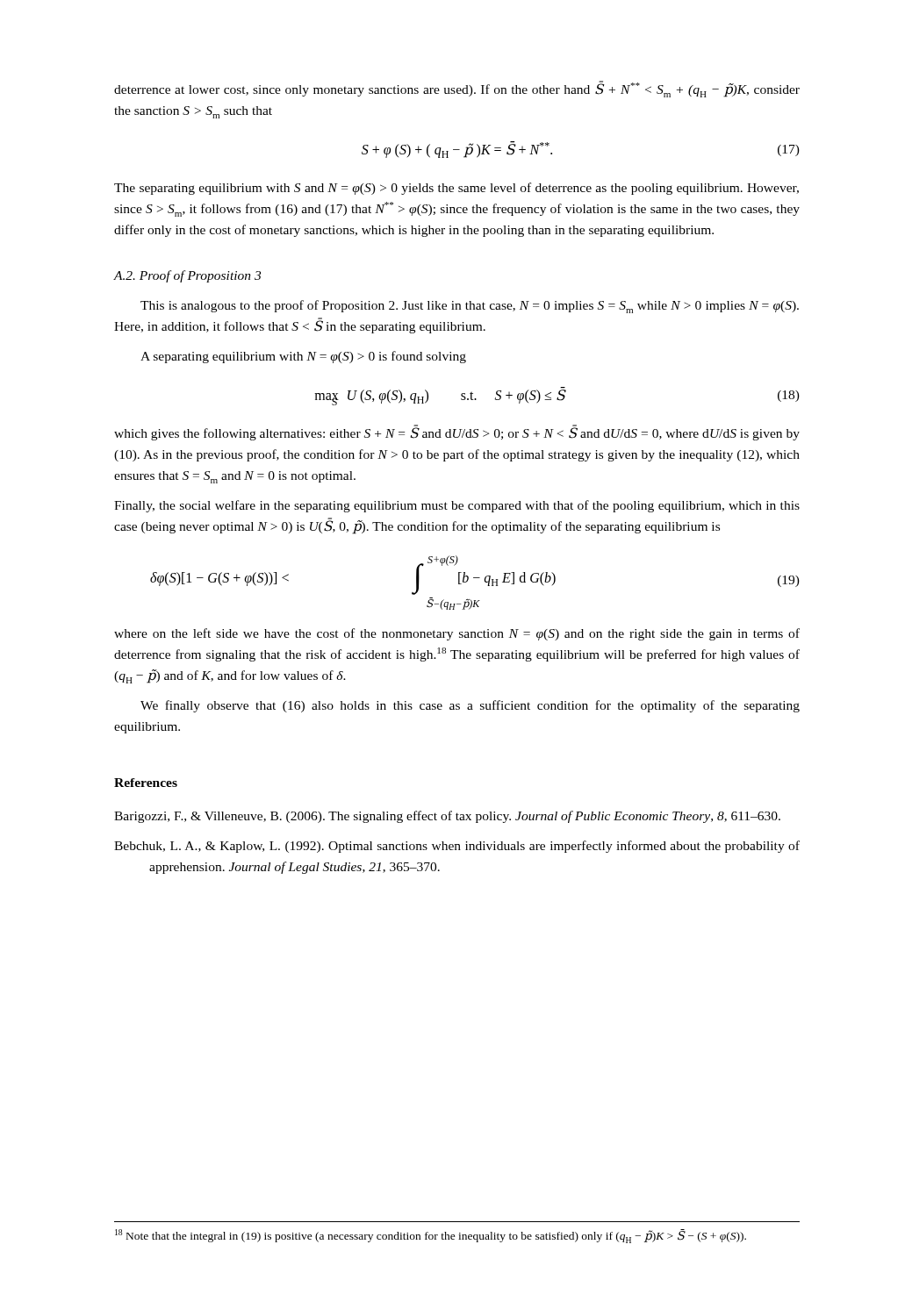Where is the passage that starts "Barigozzi, F., & Villeneuve, B."?
This screenshot has height=1316, width=905.
[x=448, y=816]
